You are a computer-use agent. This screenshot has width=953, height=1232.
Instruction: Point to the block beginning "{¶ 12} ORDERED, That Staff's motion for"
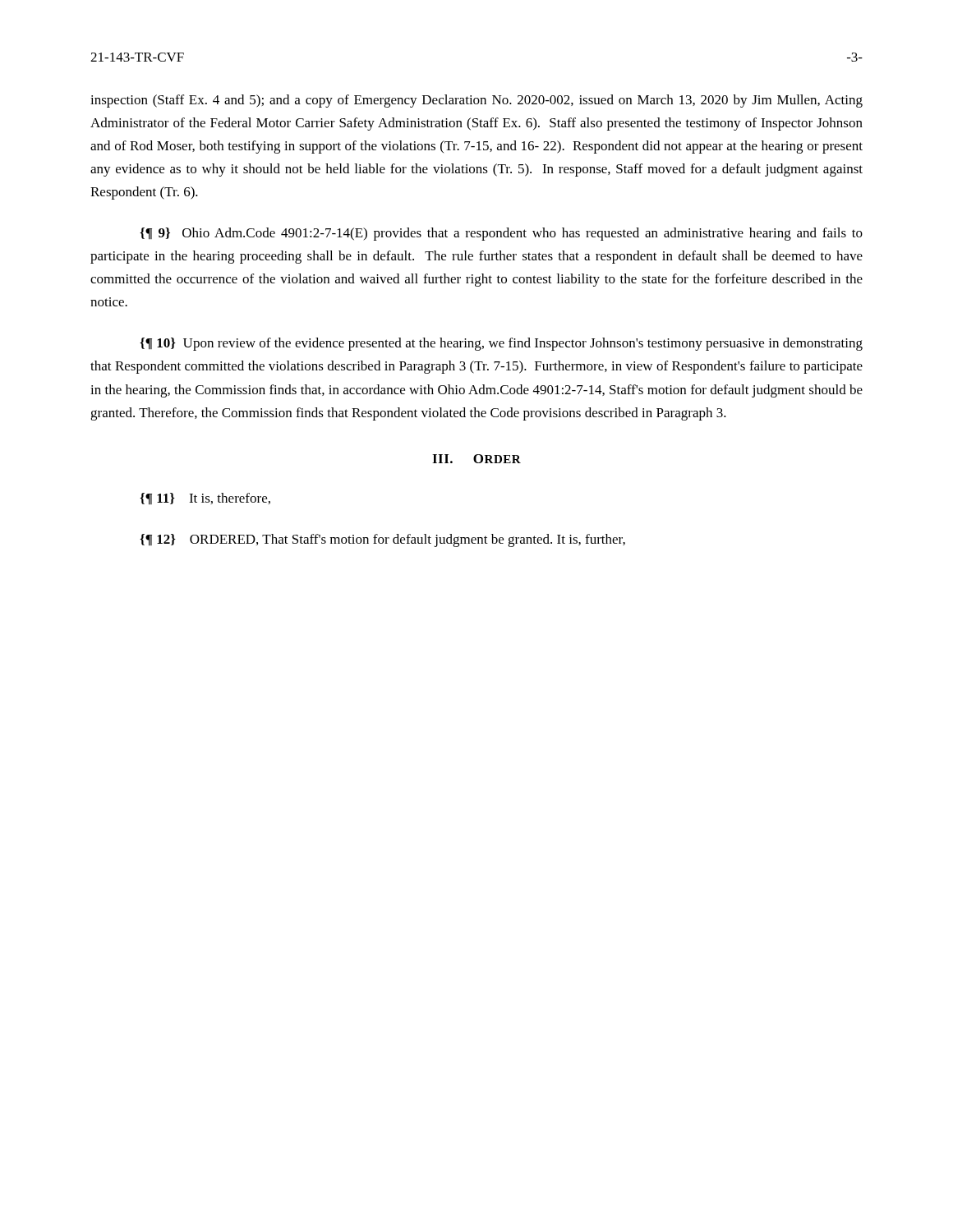coord(383,539)
